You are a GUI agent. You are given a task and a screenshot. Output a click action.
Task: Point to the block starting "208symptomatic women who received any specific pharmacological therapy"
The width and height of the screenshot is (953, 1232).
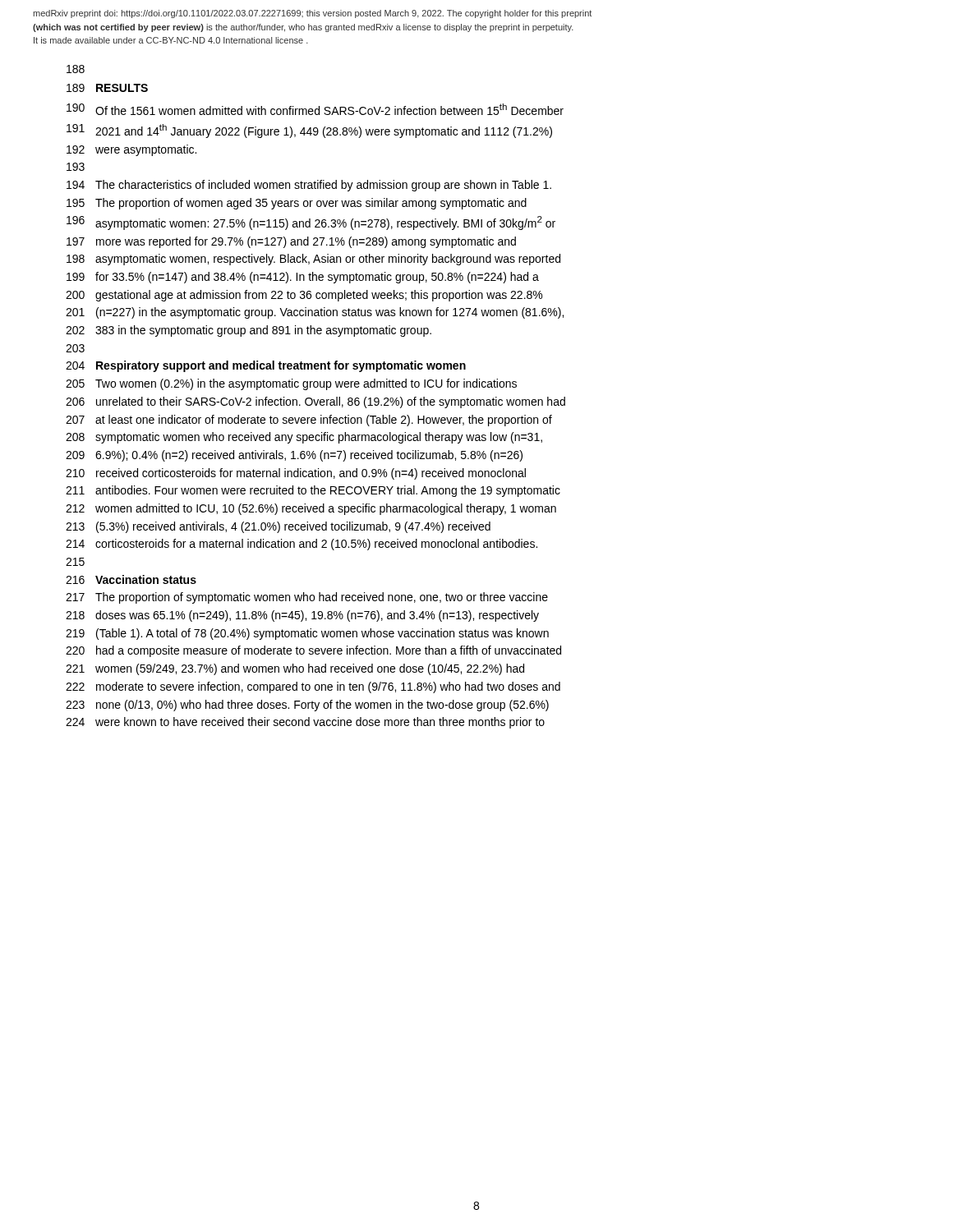click(475, 438)
